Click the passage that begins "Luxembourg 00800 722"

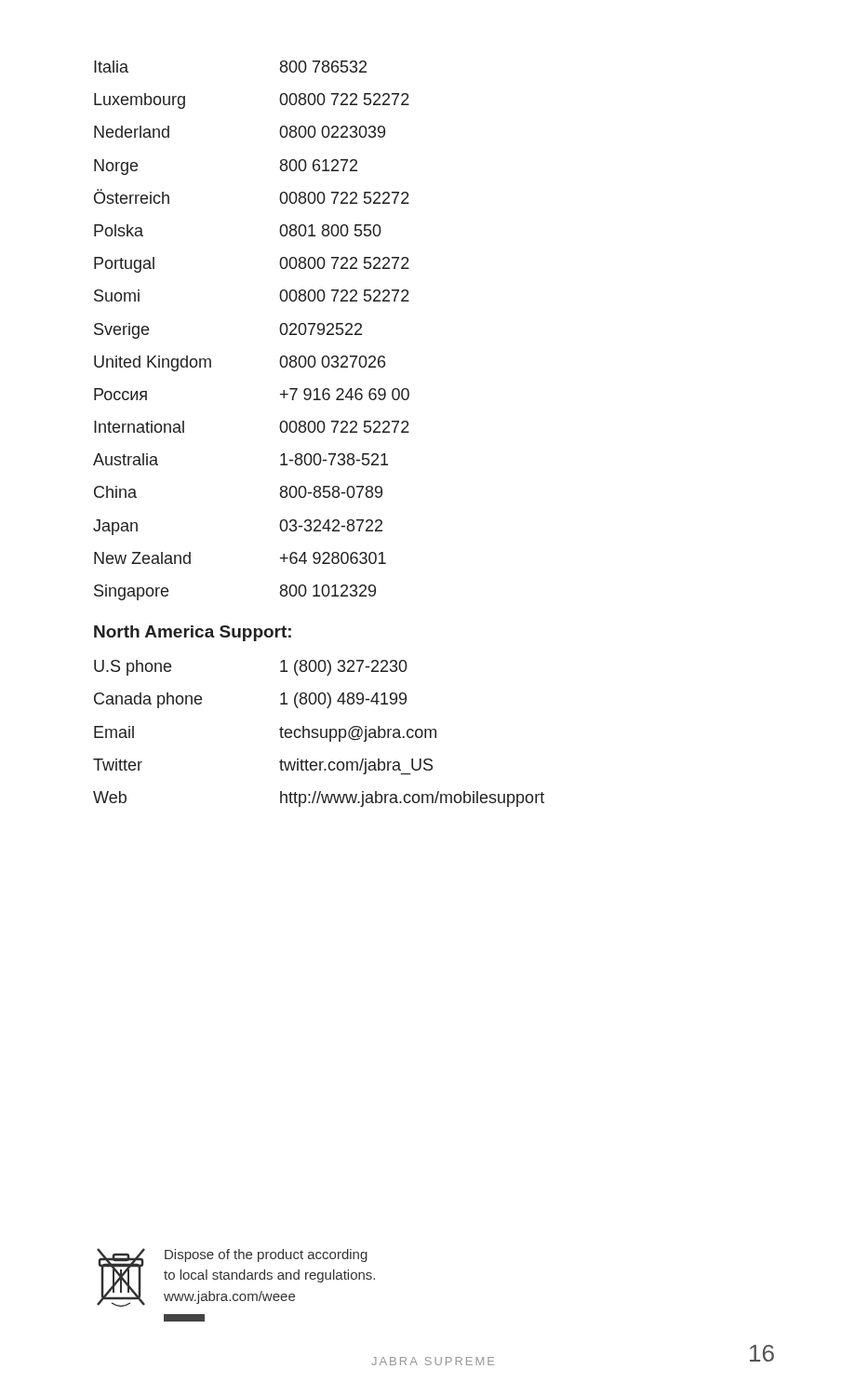click(136, 101)
